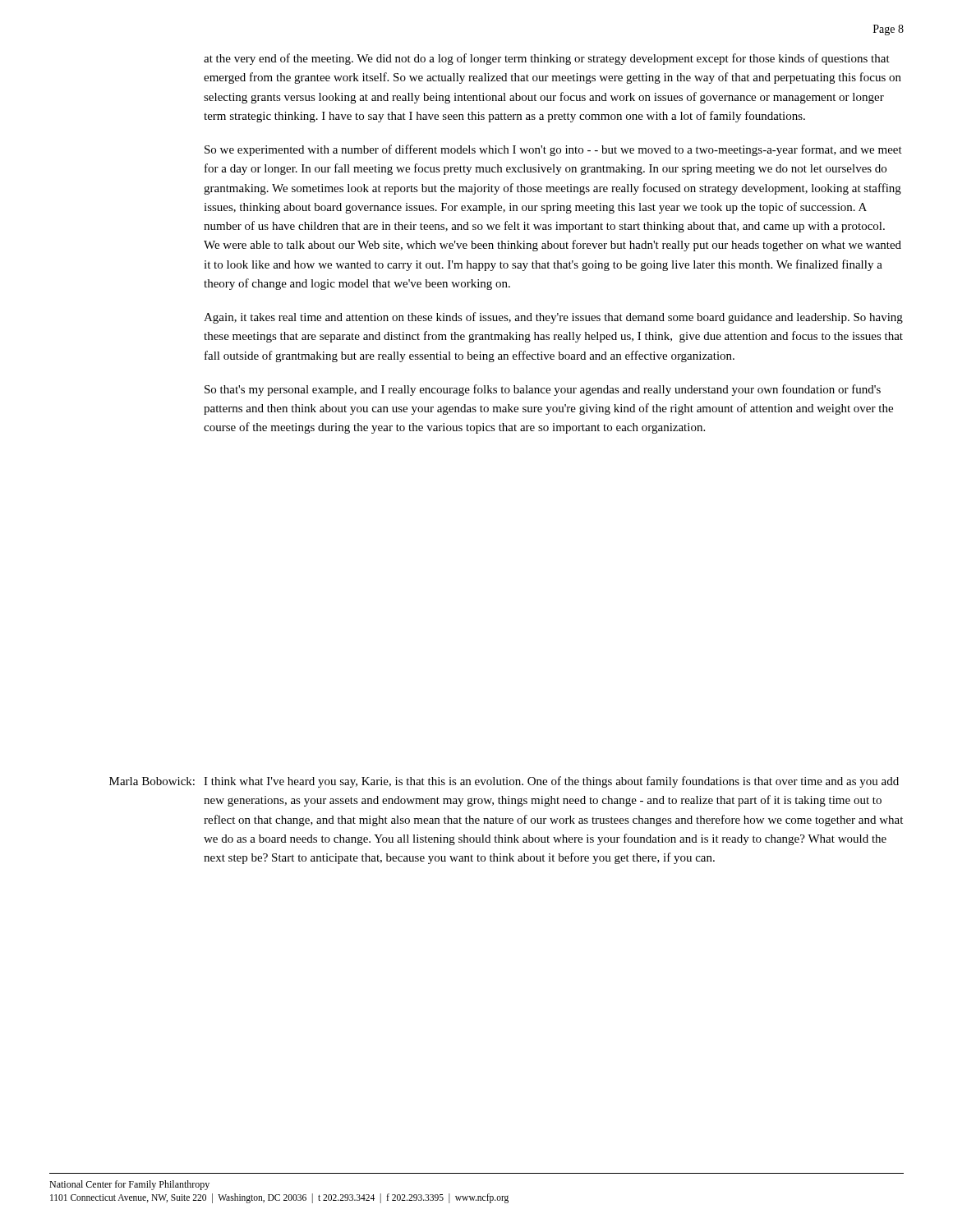Viewport: 953px width, 1232px height.
Task: Click on the block starting "at the very"
Action: pyautogui.click(x=553, y=87)
